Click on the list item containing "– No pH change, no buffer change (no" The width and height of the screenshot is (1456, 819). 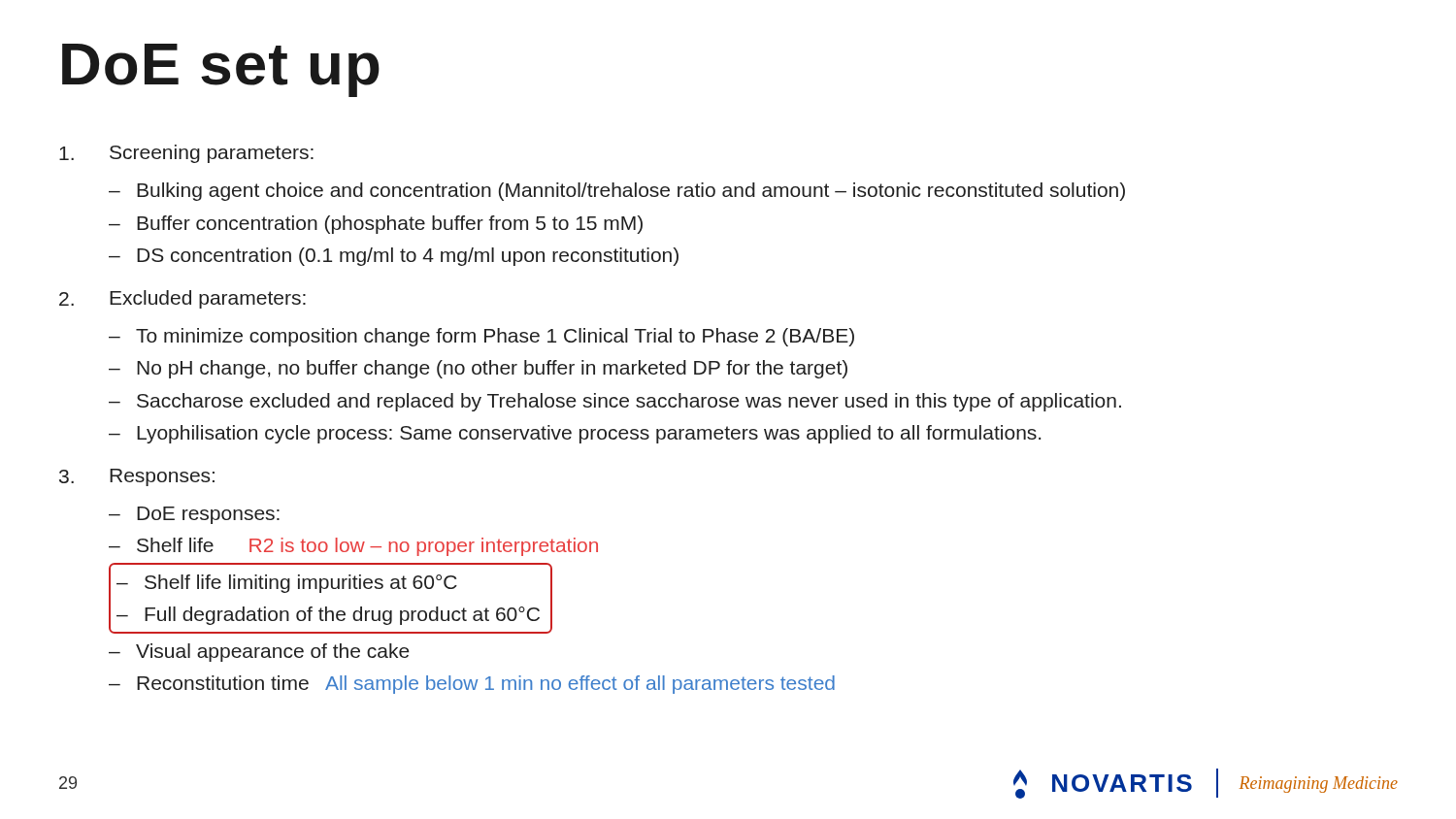pos(753,368)
